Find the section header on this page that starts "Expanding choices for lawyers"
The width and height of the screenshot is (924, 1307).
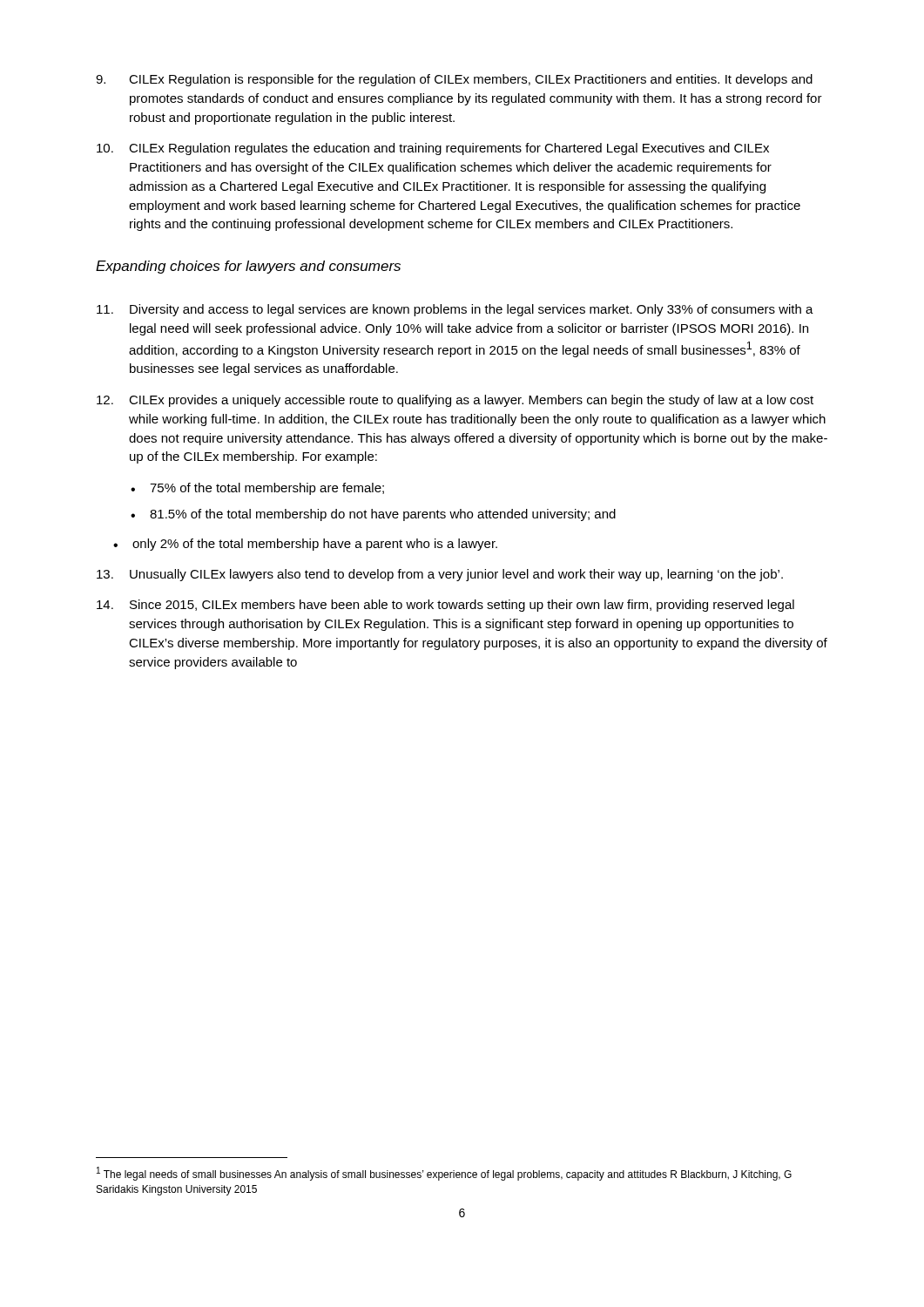pos(248,266)
